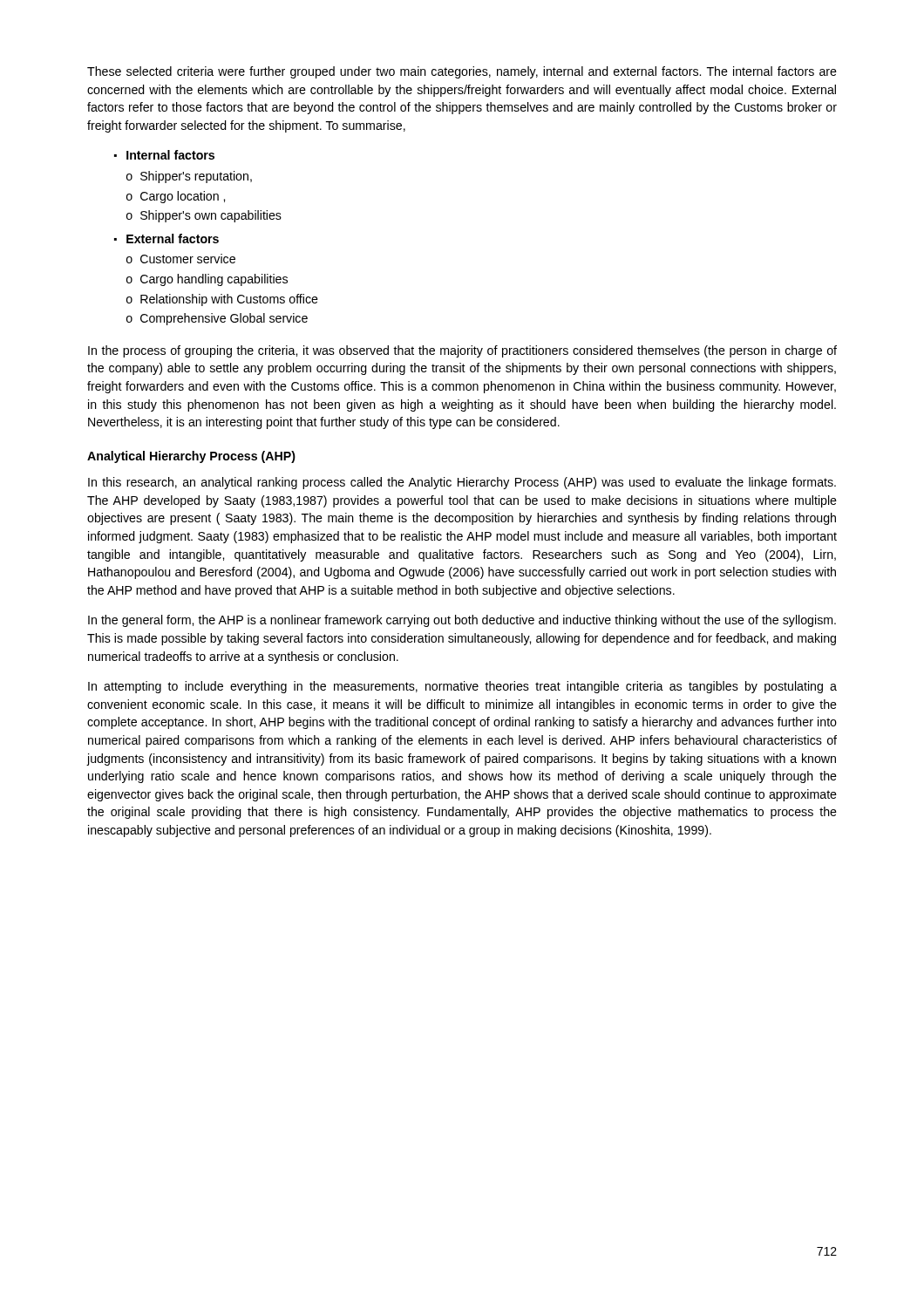Find the list item that reads "▪ External factors oCustomer"
The image size is (924, 1308).
[203, 280]
